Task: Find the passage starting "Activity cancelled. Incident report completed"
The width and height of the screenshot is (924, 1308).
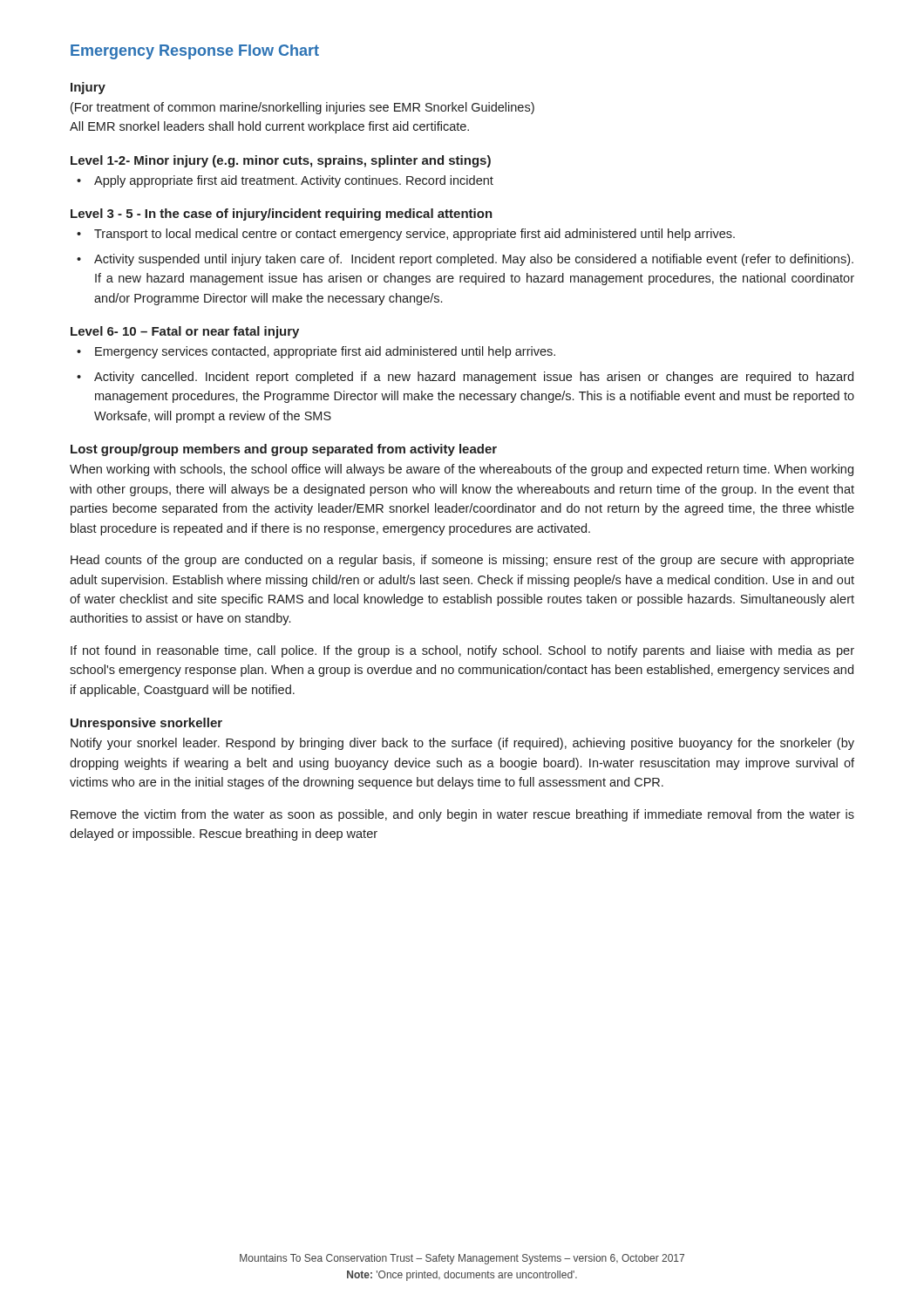Action: (x=462, y=396)
